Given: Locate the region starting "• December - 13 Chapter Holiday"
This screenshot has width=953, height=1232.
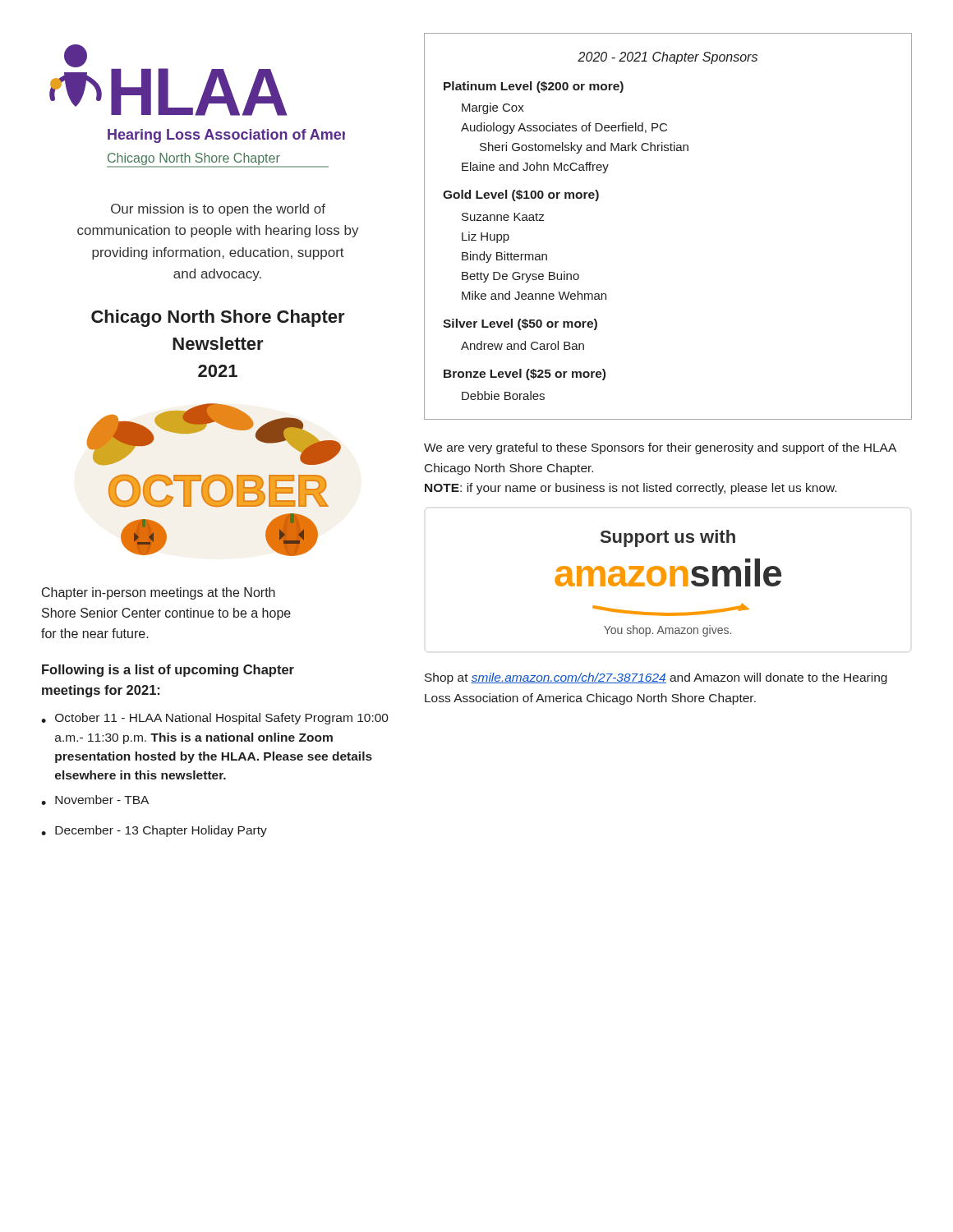Looking at the screenshot, I should click(x=154, y=833).
